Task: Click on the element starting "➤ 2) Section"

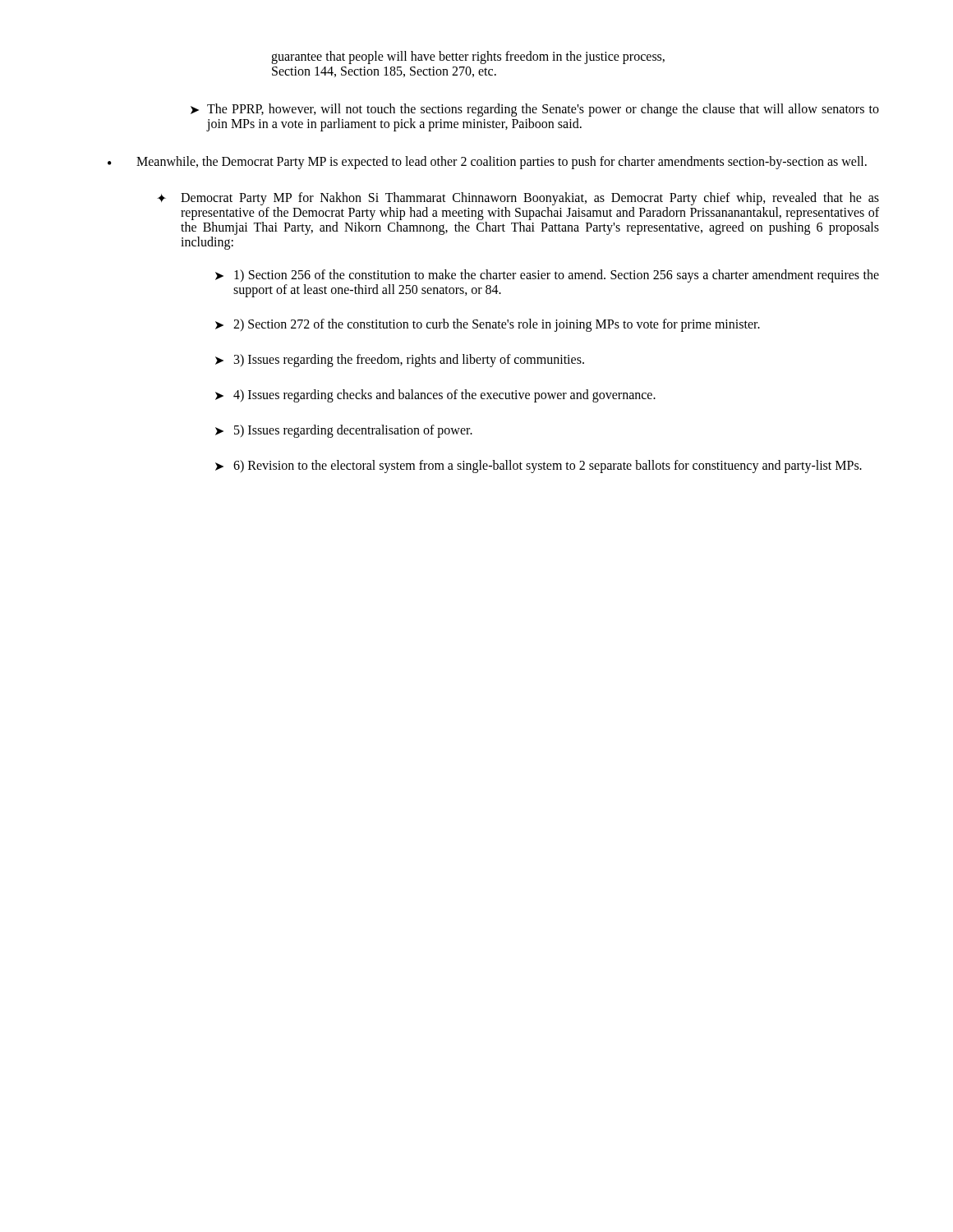Action: tap(546, 325)
